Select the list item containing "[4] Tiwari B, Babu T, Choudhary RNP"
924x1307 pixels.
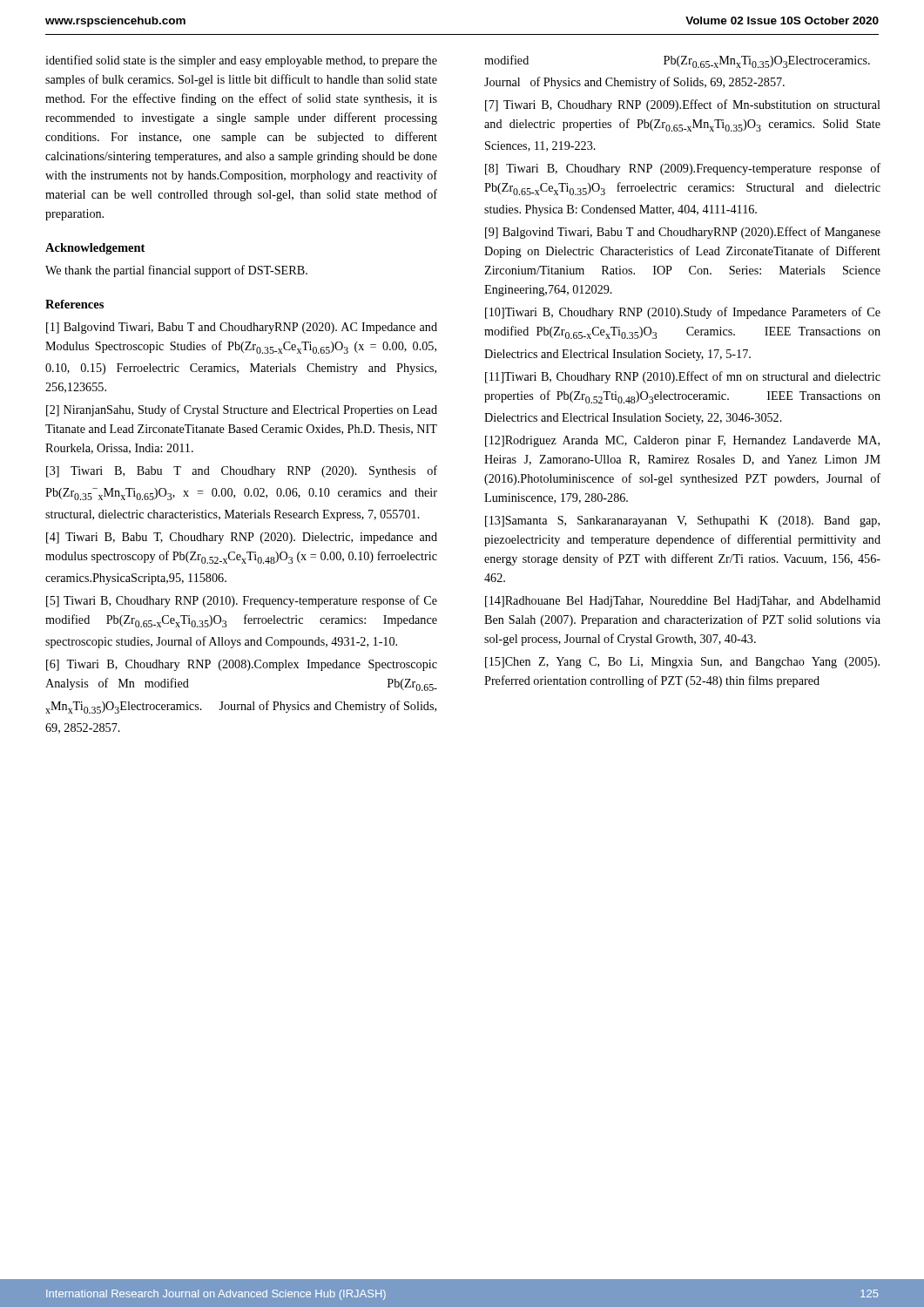(241, 557)
